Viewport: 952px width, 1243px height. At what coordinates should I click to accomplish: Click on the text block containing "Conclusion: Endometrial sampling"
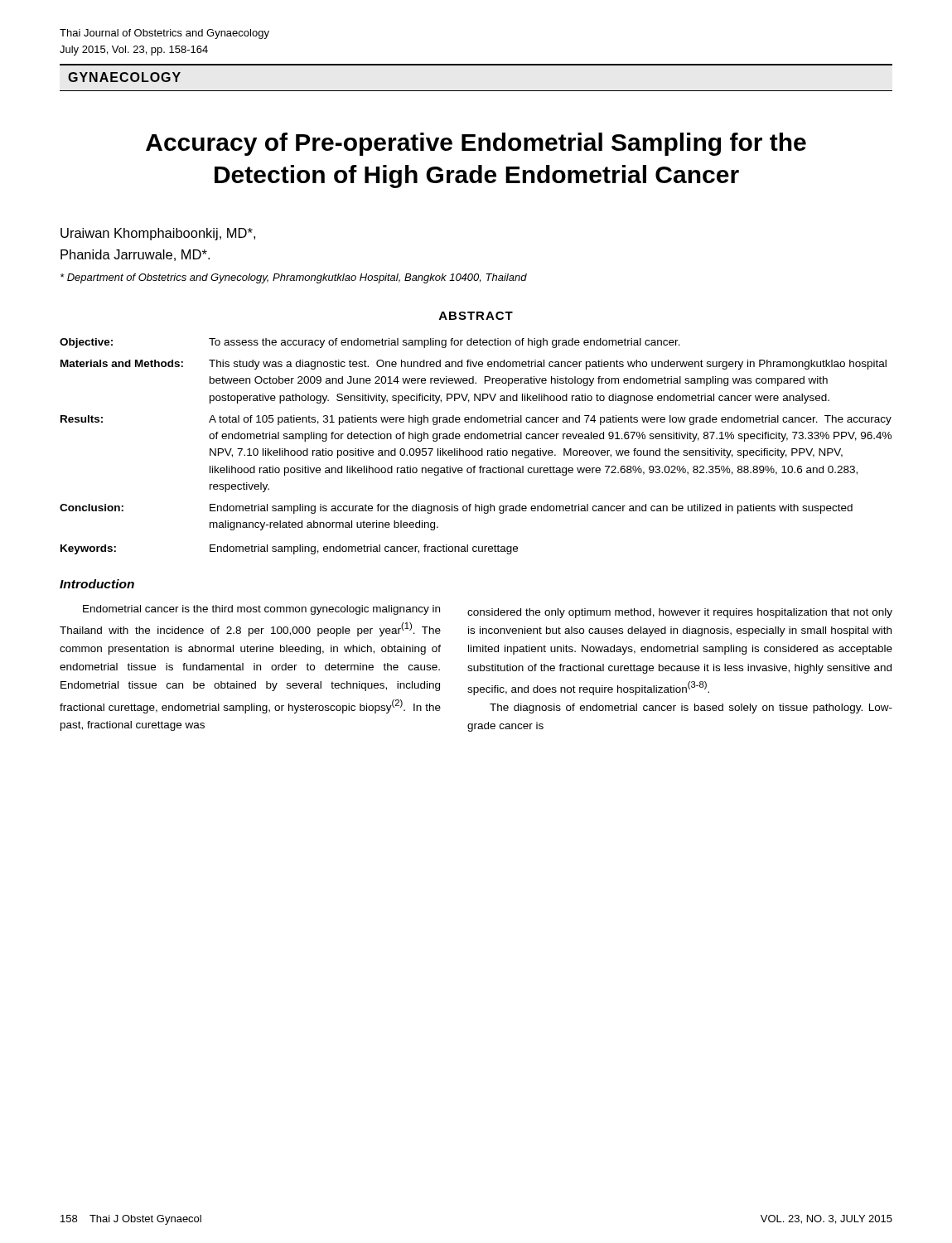pos(476,516)
